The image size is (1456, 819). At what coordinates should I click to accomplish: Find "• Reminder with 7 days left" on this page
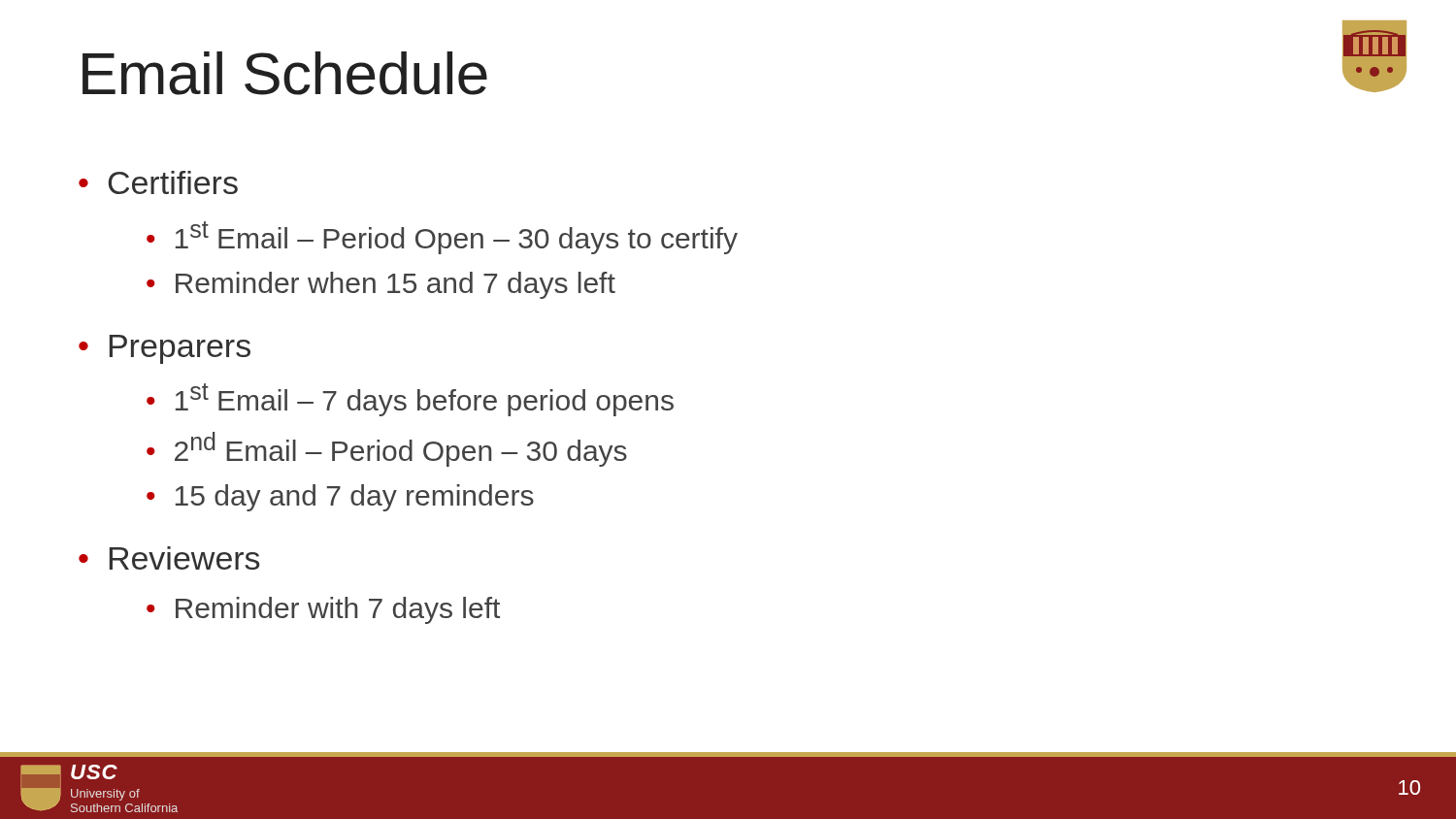323,608
